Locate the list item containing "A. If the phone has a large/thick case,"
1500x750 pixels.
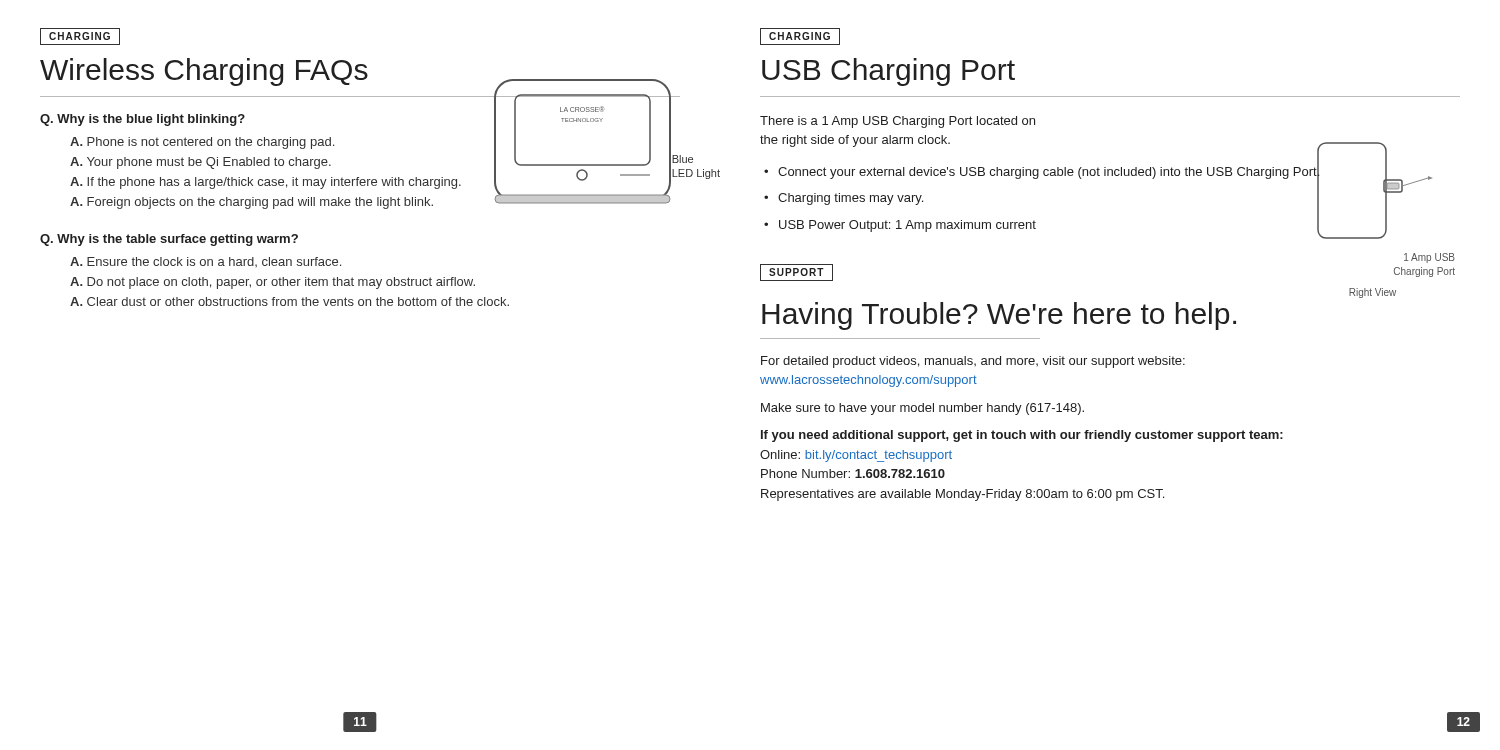tap(375, 181)
